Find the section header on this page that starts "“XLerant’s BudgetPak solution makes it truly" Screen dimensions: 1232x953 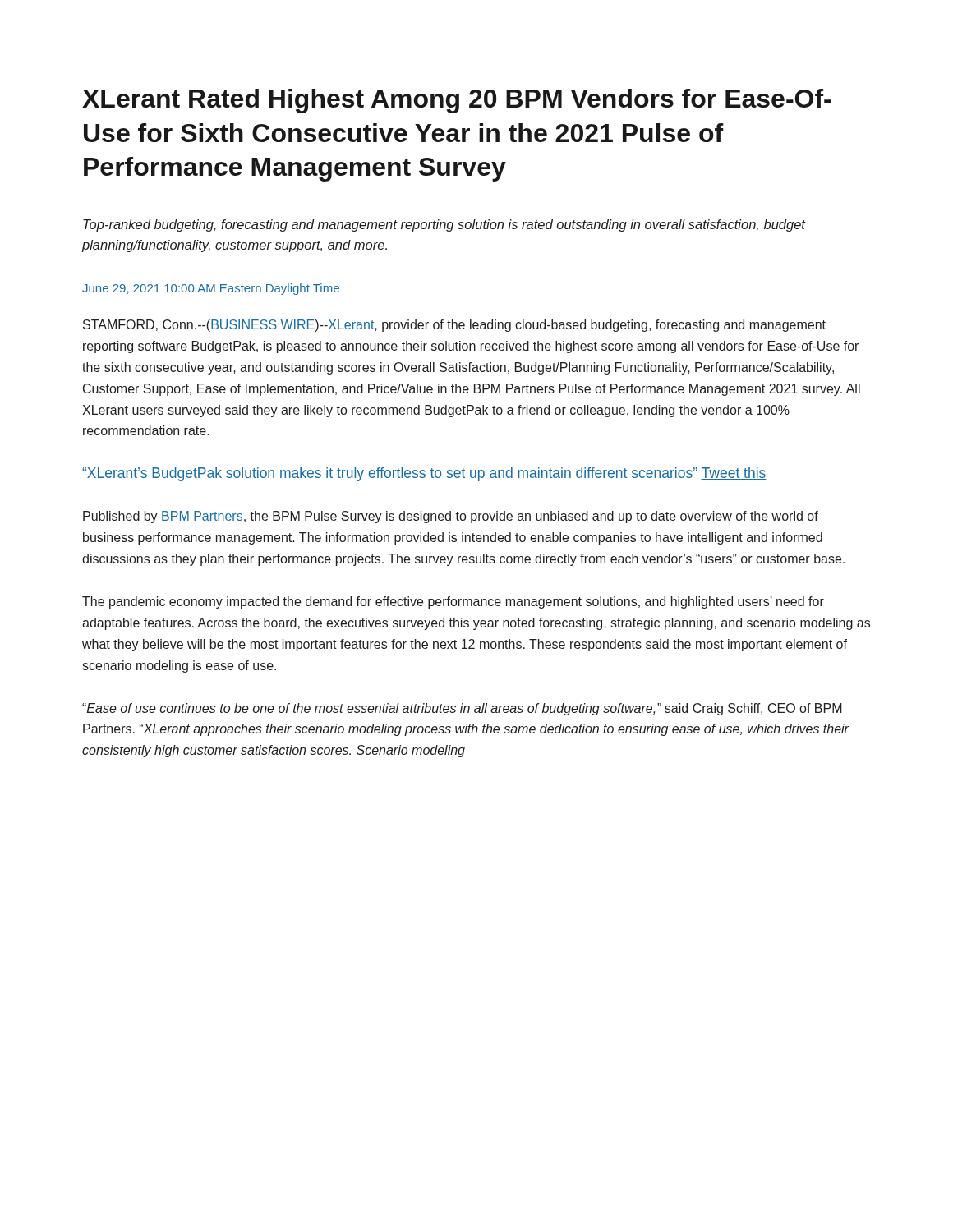tap(424, 473)
